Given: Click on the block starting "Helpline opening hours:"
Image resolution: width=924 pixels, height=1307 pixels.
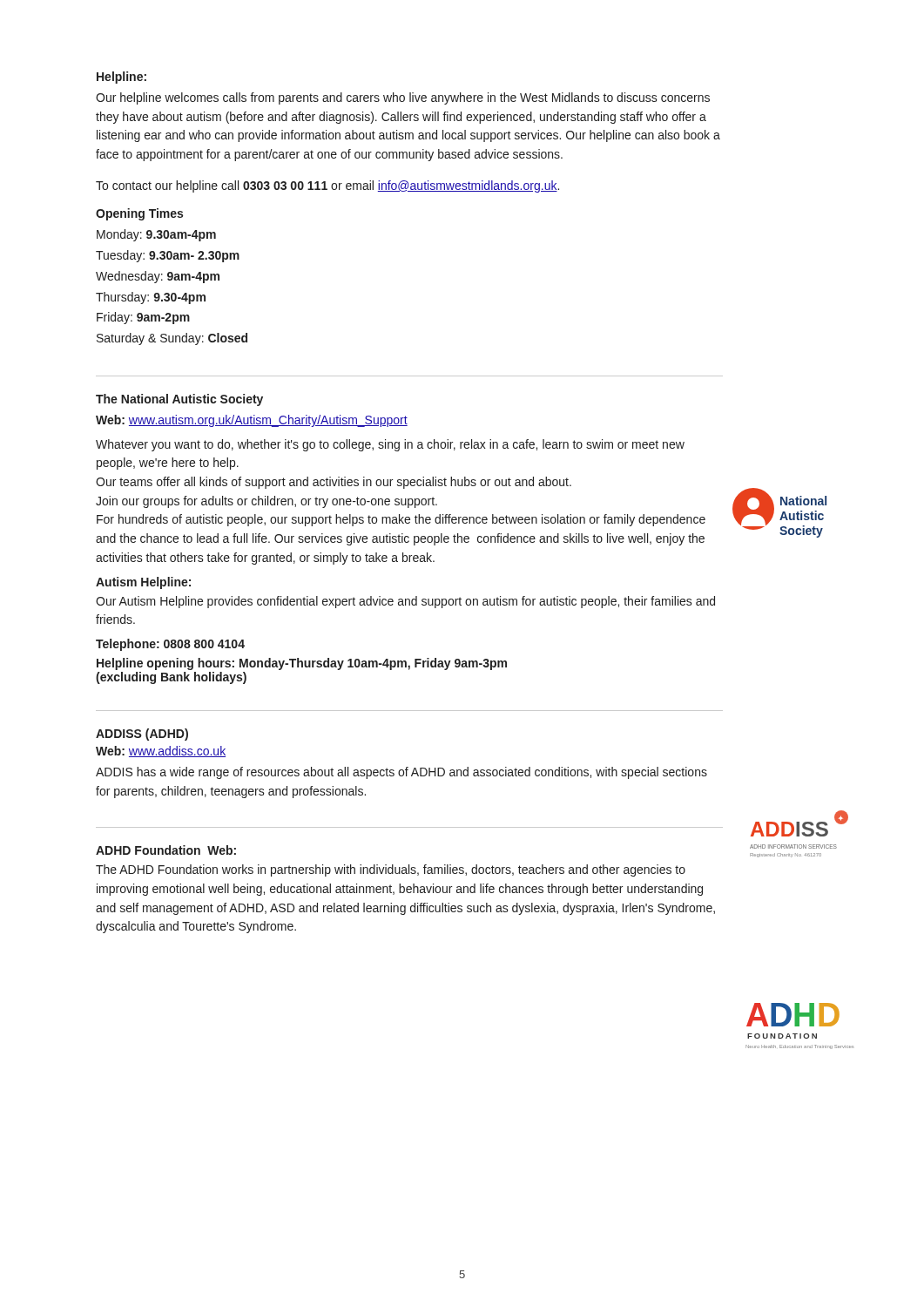Looking at the screenshot, I should [x=302, y=670].
